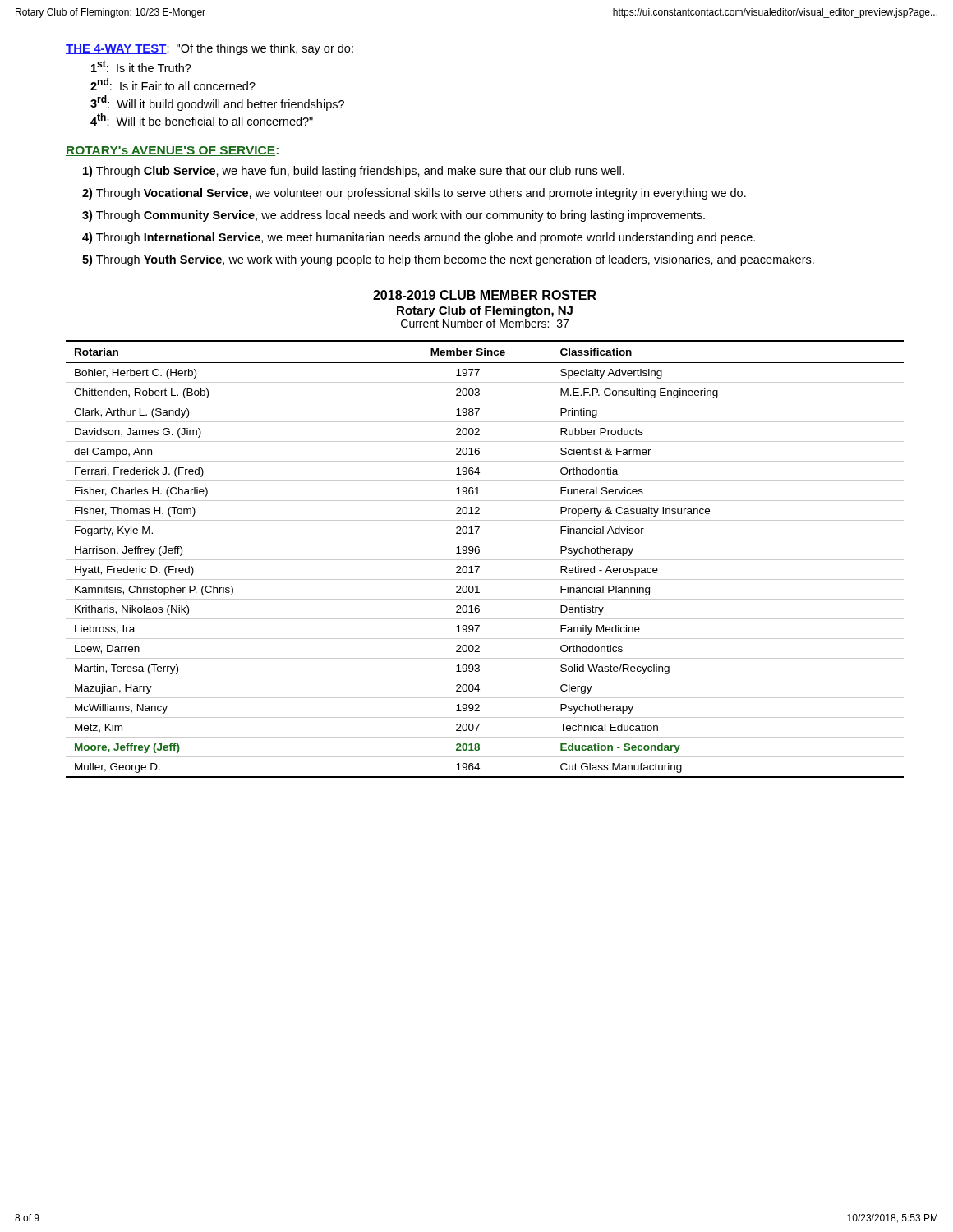
Task: Point to the element starting "2nd: Is it Fair to all concerned?"
Action: (x=173, y=84)
